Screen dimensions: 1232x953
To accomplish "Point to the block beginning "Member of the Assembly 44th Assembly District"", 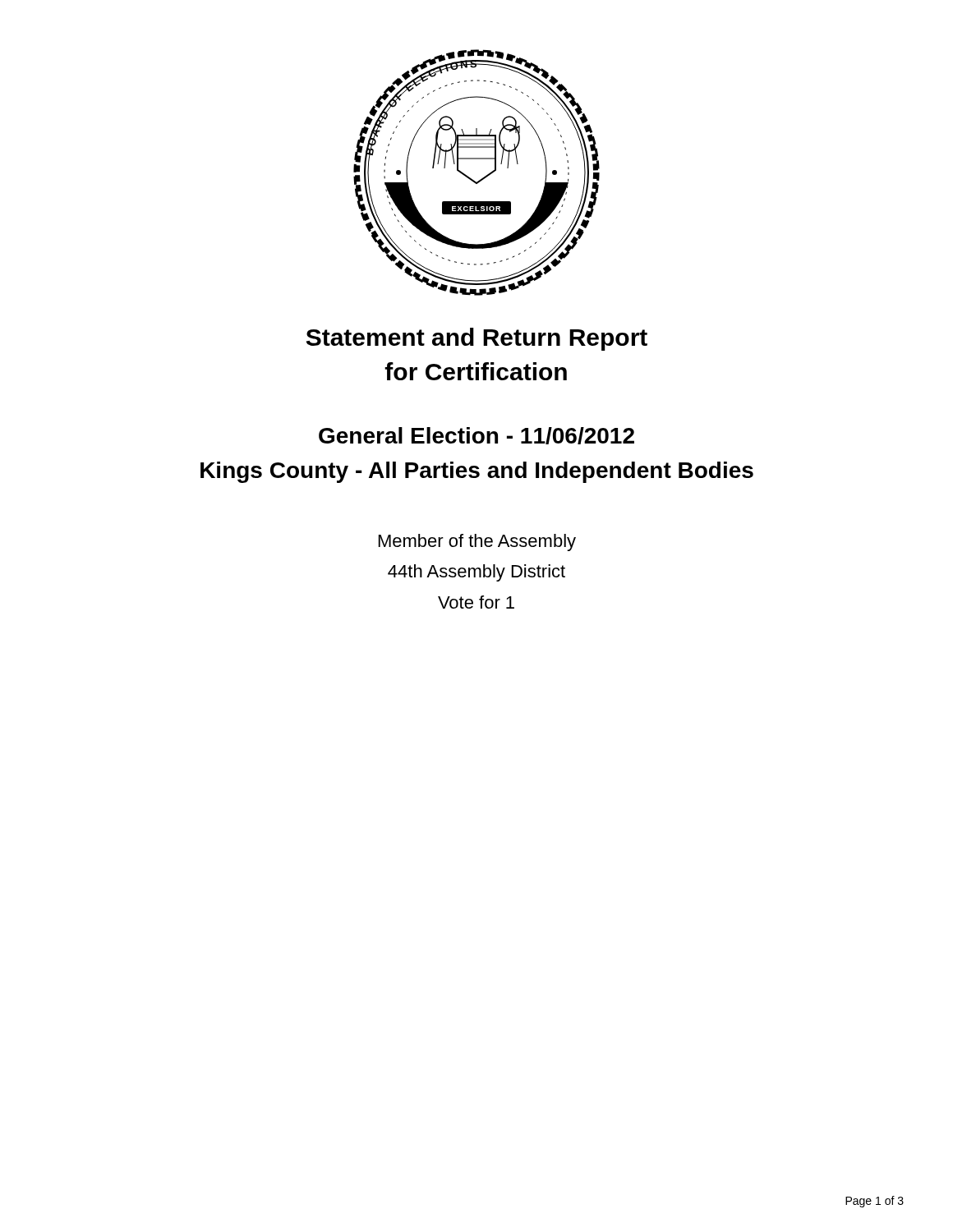I will 476,572.
